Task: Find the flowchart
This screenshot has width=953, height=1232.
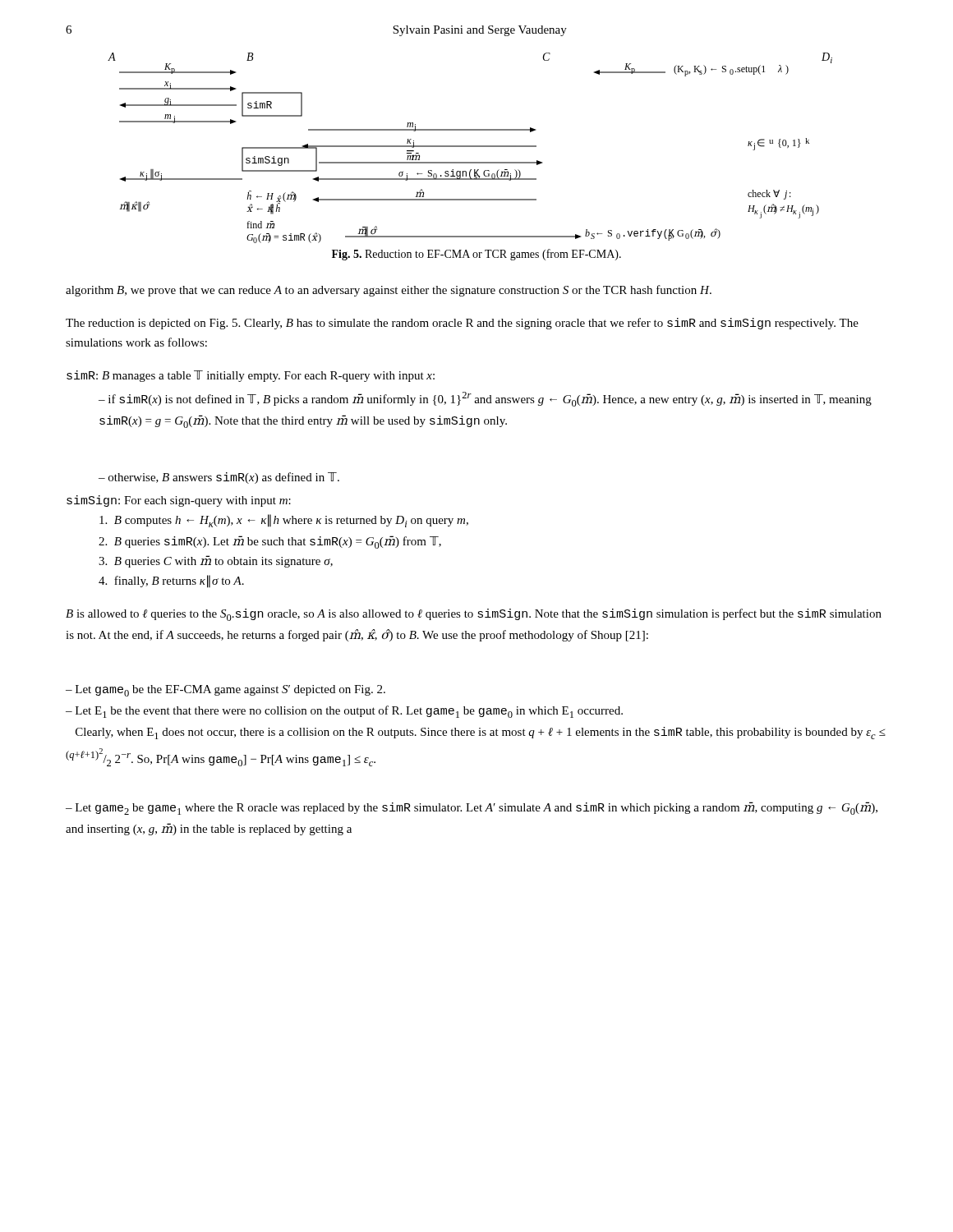Action: click(x=476, y=154)
